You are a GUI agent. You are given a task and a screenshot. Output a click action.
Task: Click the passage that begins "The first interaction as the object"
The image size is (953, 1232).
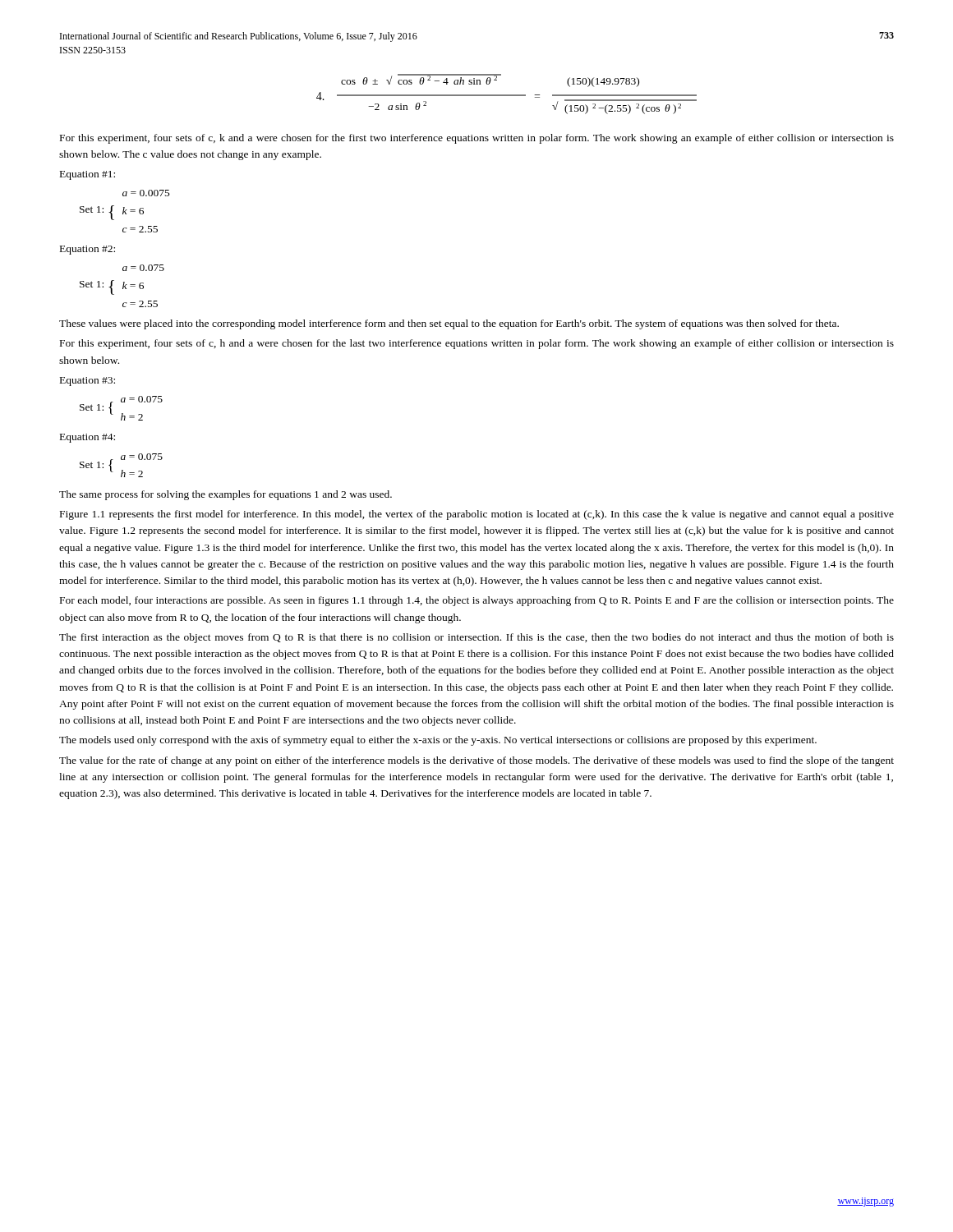pos(476,678)
